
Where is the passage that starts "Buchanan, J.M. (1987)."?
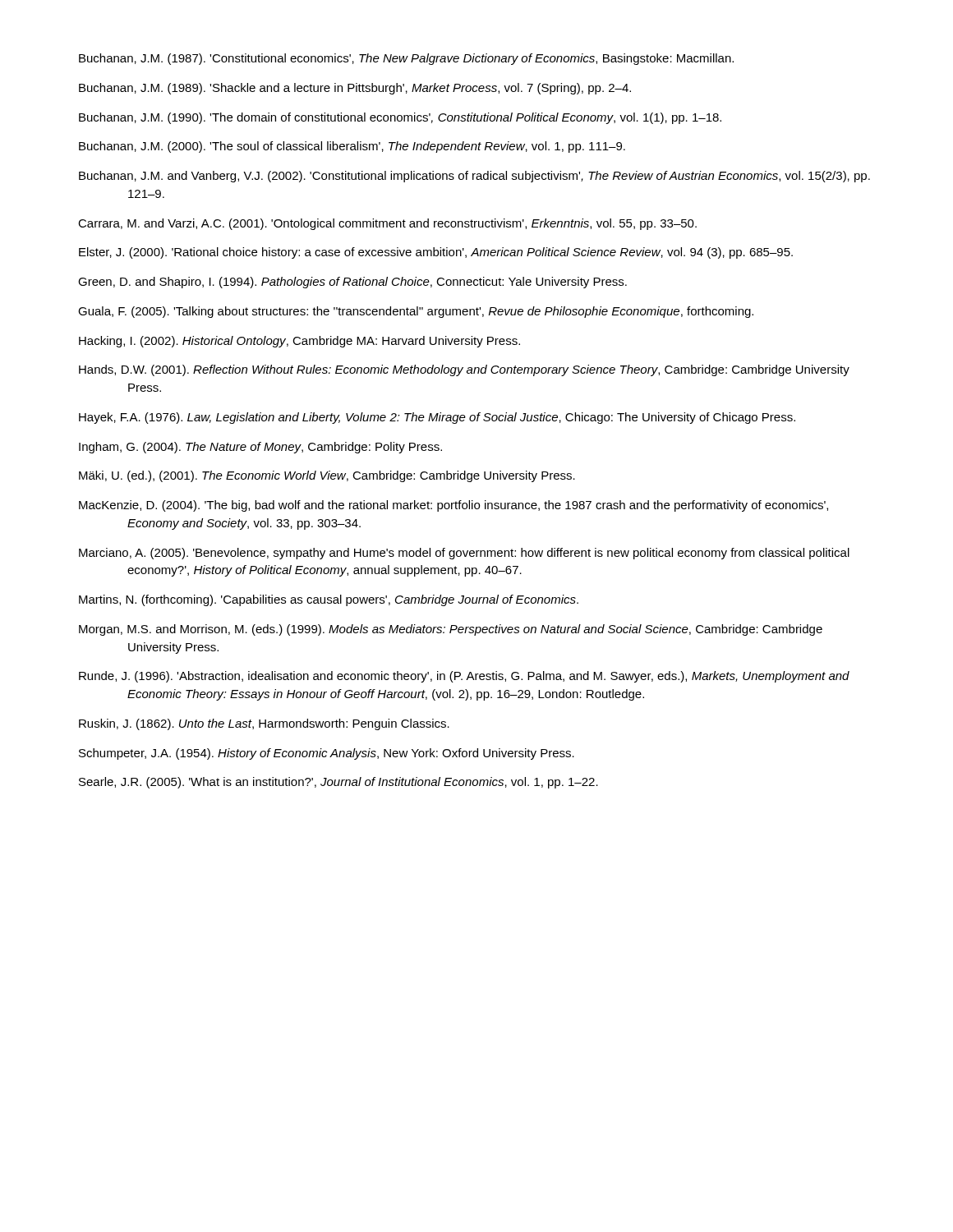(406, 58)
